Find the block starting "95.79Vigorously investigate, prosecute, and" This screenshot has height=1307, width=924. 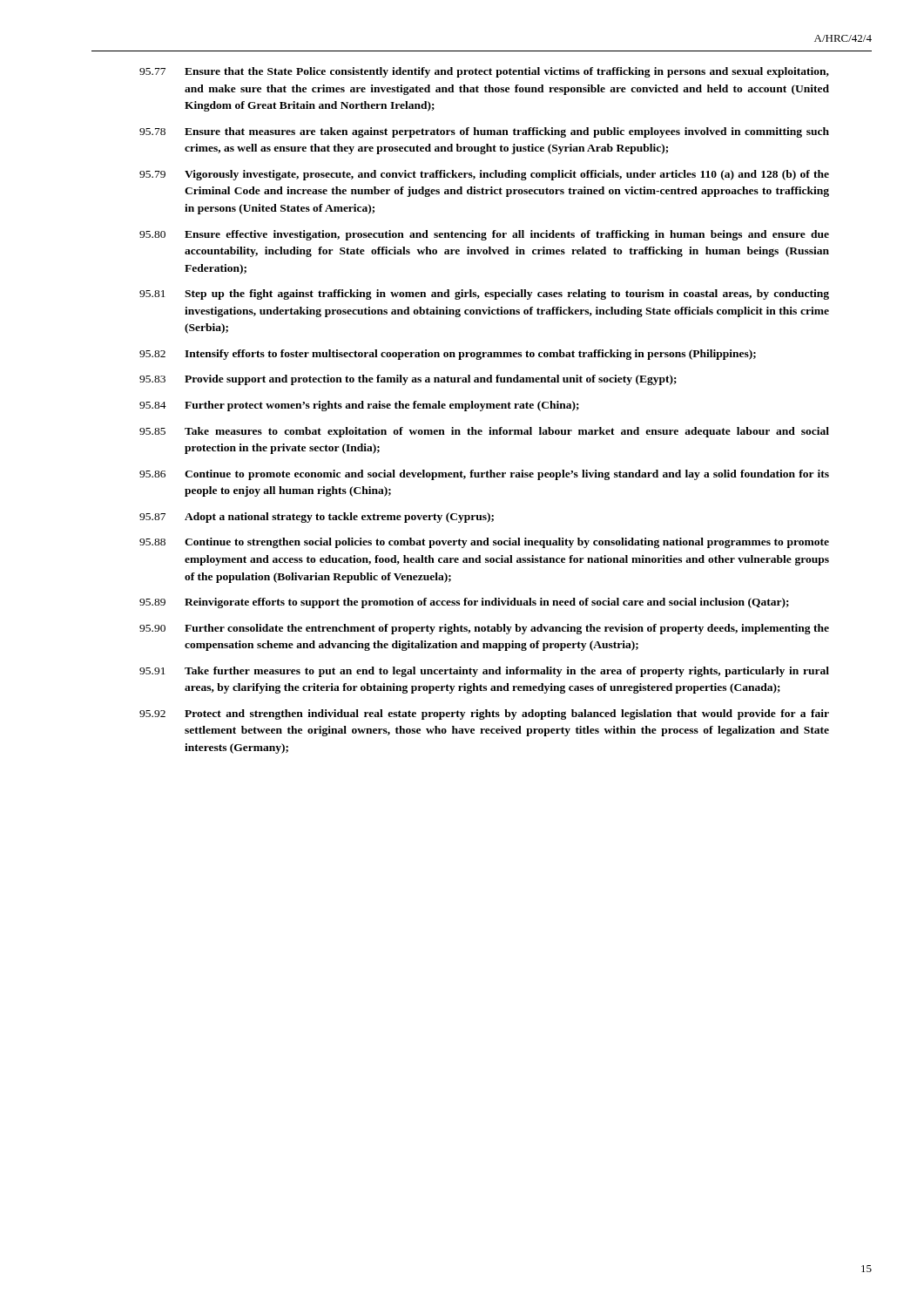click(x=484, y=191)
